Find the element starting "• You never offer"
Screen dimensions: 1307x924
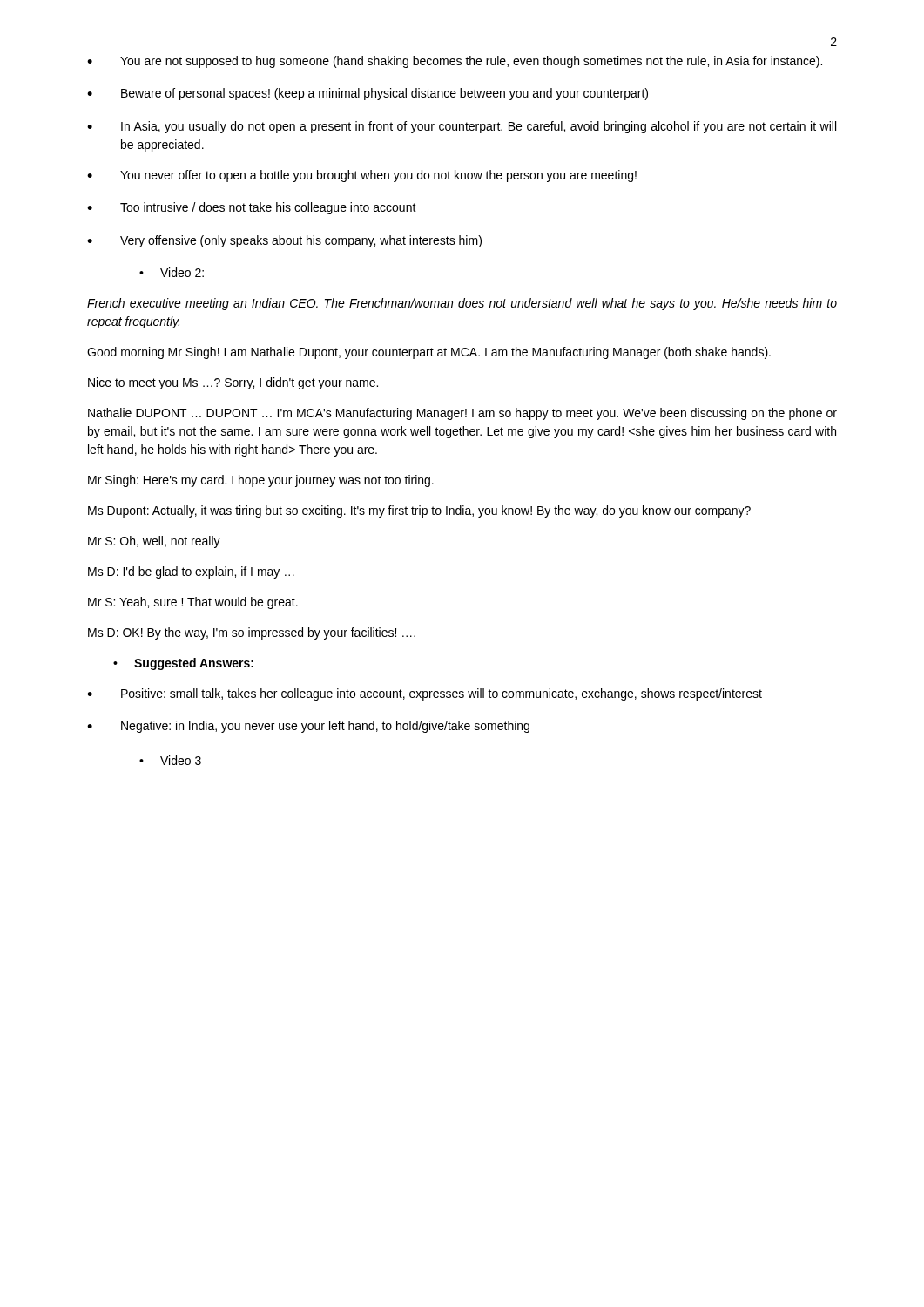(462, 176)
